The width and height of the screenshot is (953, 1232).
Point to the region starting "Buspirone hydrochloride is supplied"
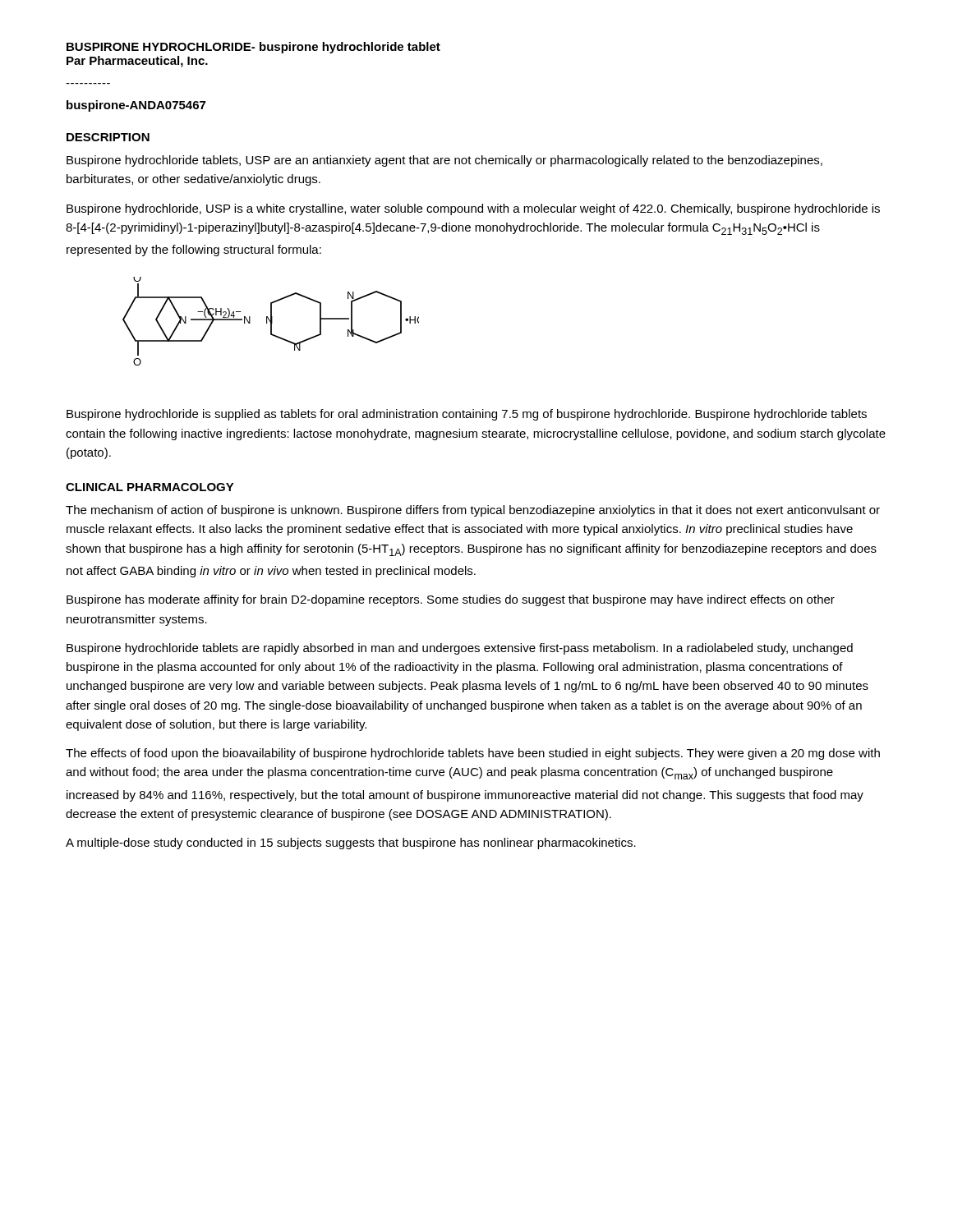click(476, 433)
